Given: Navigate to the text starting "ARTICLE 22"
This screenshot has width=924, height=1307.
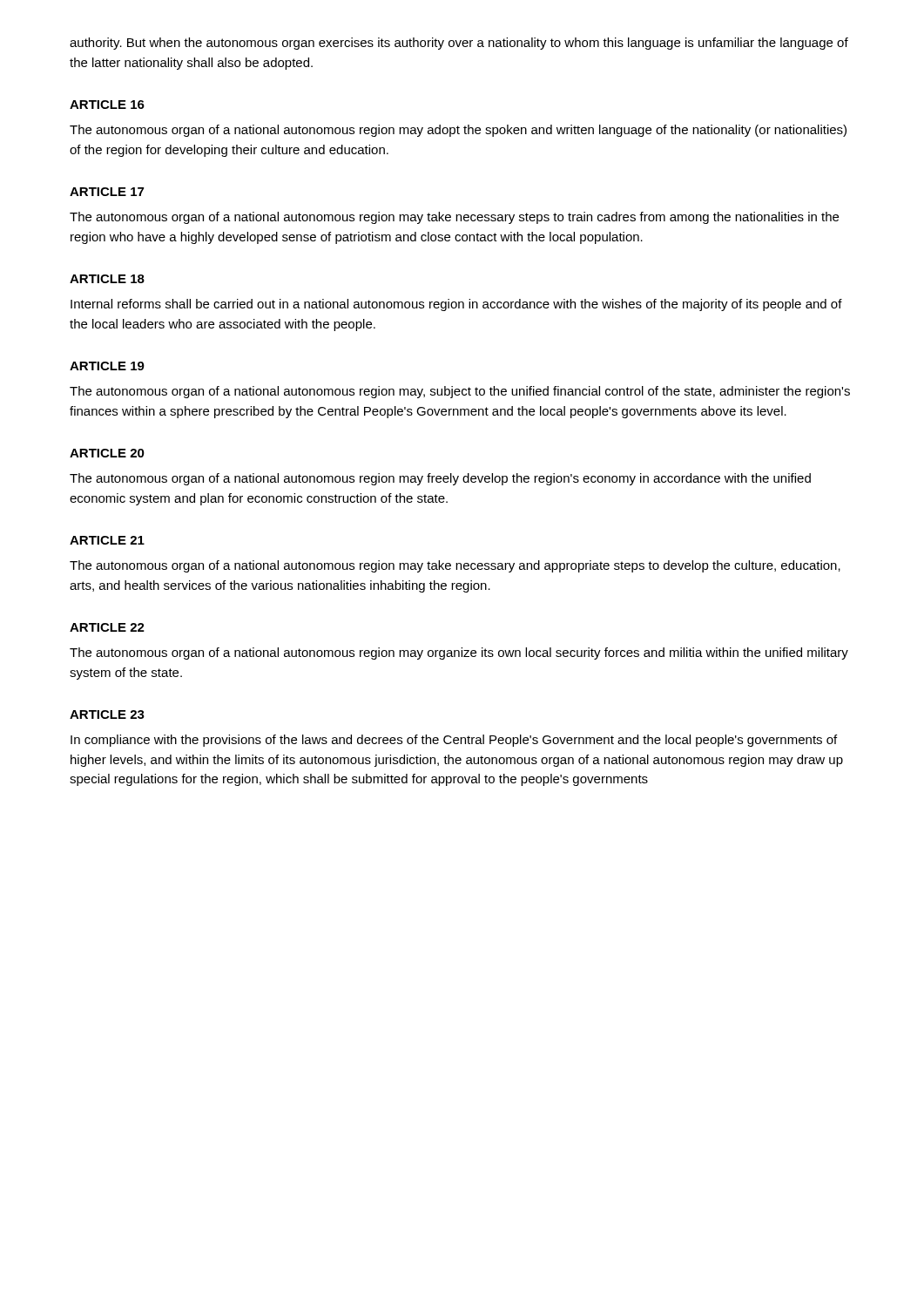Looking at the screenshot, I should 107,627.
